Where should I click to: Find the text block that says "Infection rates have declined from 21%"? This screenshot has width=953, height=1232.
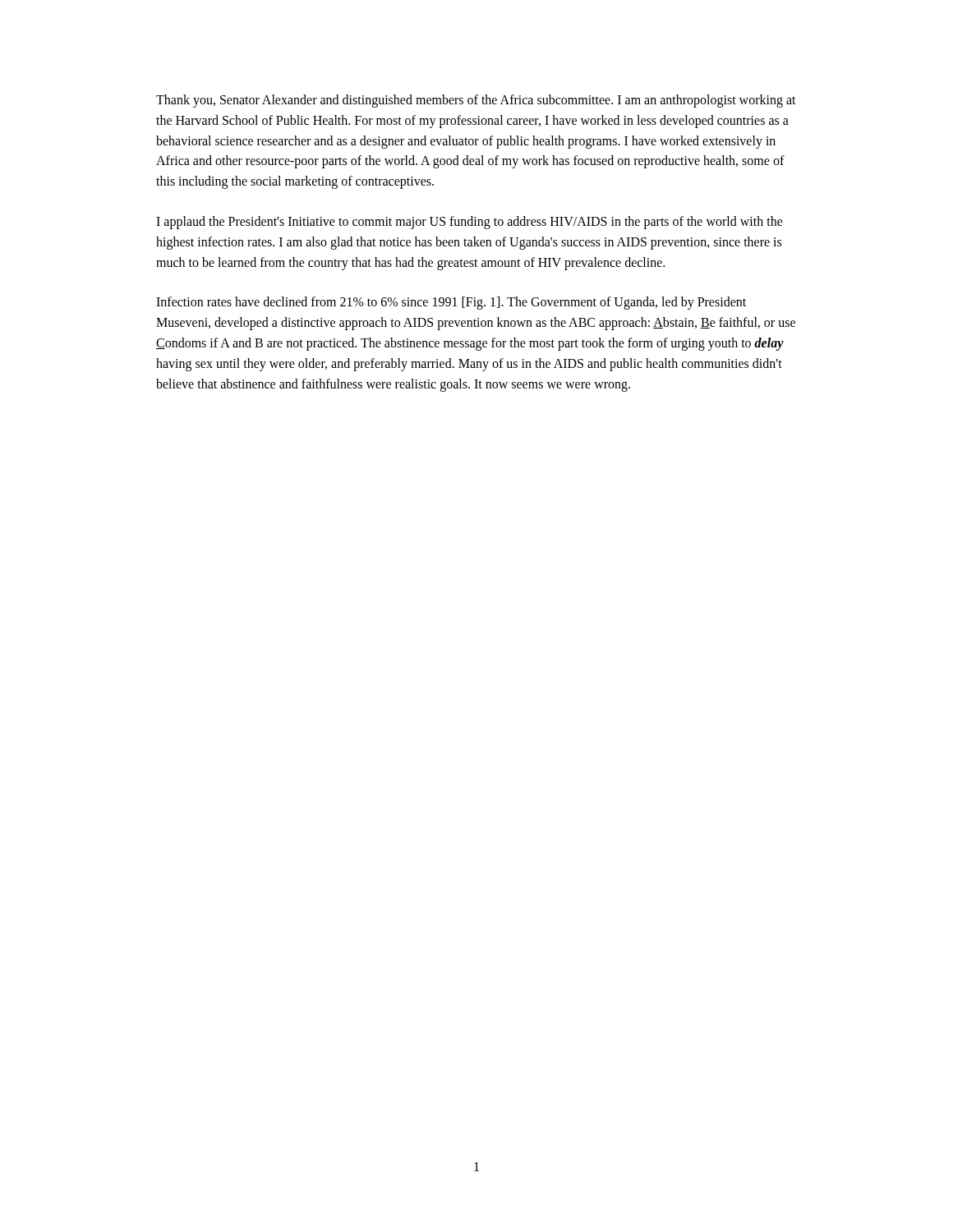[x=476, y=343]
